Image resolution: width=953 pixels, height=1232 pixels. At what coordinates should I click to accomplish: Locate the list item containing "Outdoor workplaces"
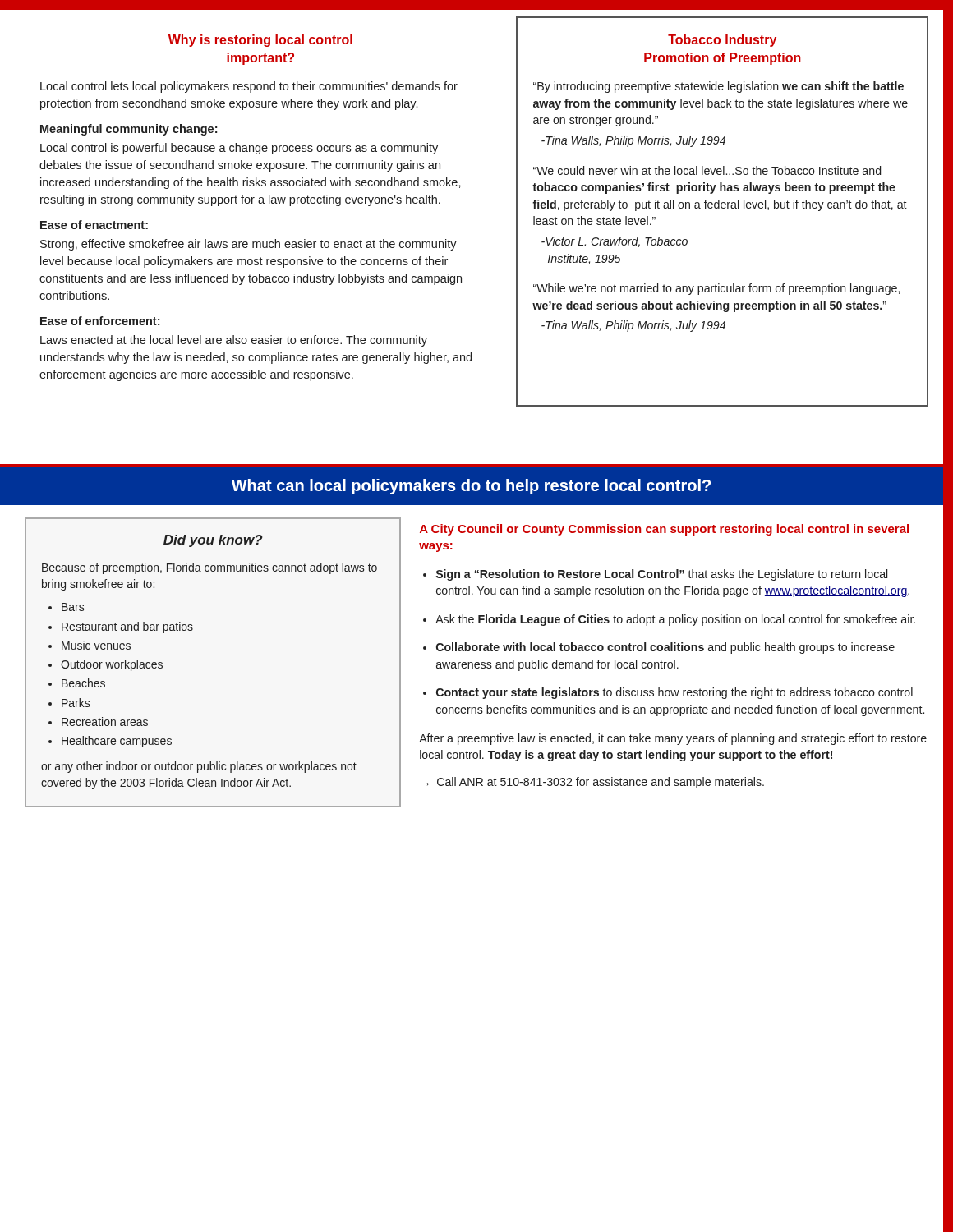pyautogui.click(x=112, y=665)
